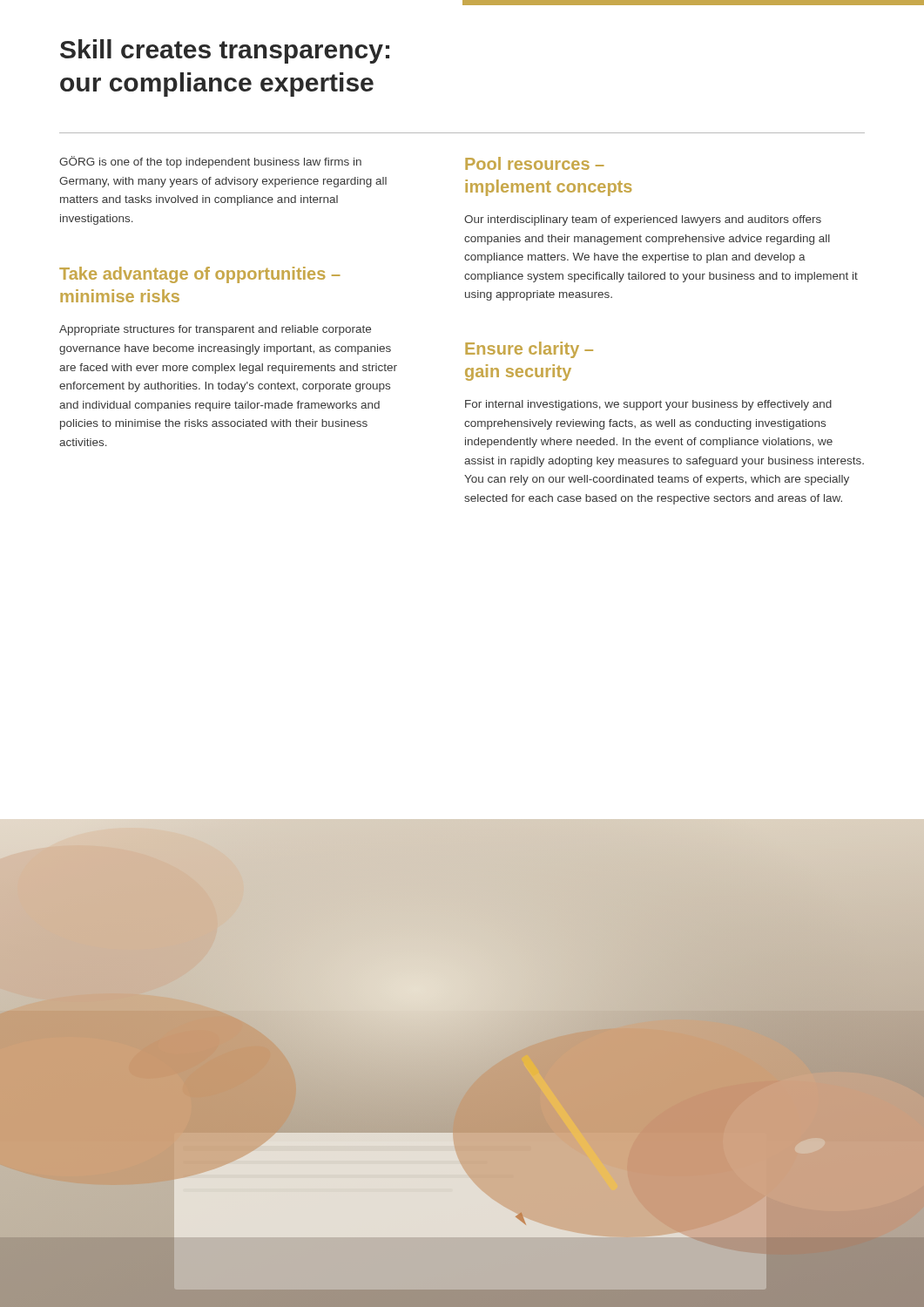The width and height of the screenshot is (924, 1307).
Task: Select the block starting "For internal investigations,"
Action: pos(664,451)
